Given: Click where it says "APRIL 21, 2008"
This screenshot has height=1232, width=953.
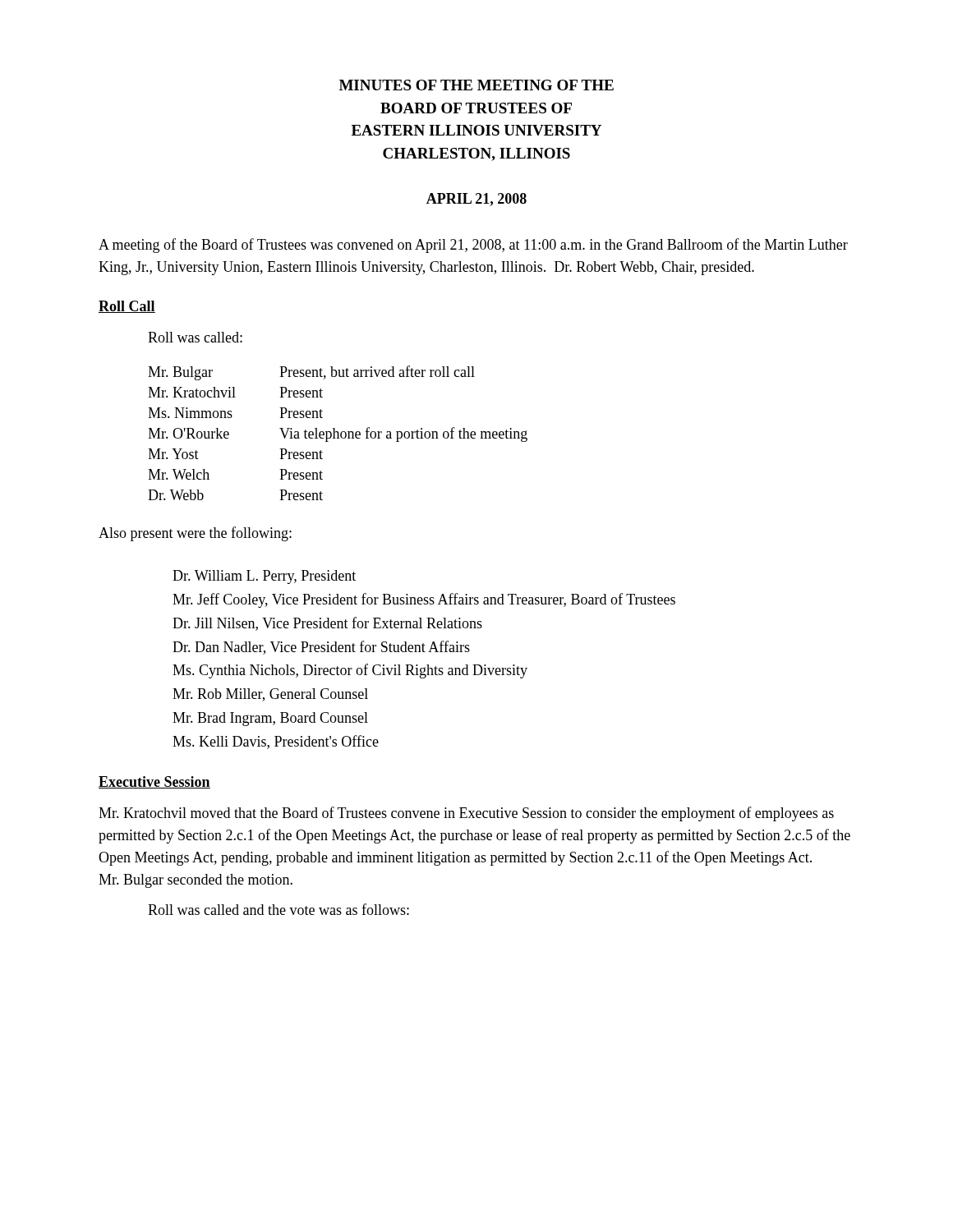Looking at the screenshot, I should click(476, 199).
